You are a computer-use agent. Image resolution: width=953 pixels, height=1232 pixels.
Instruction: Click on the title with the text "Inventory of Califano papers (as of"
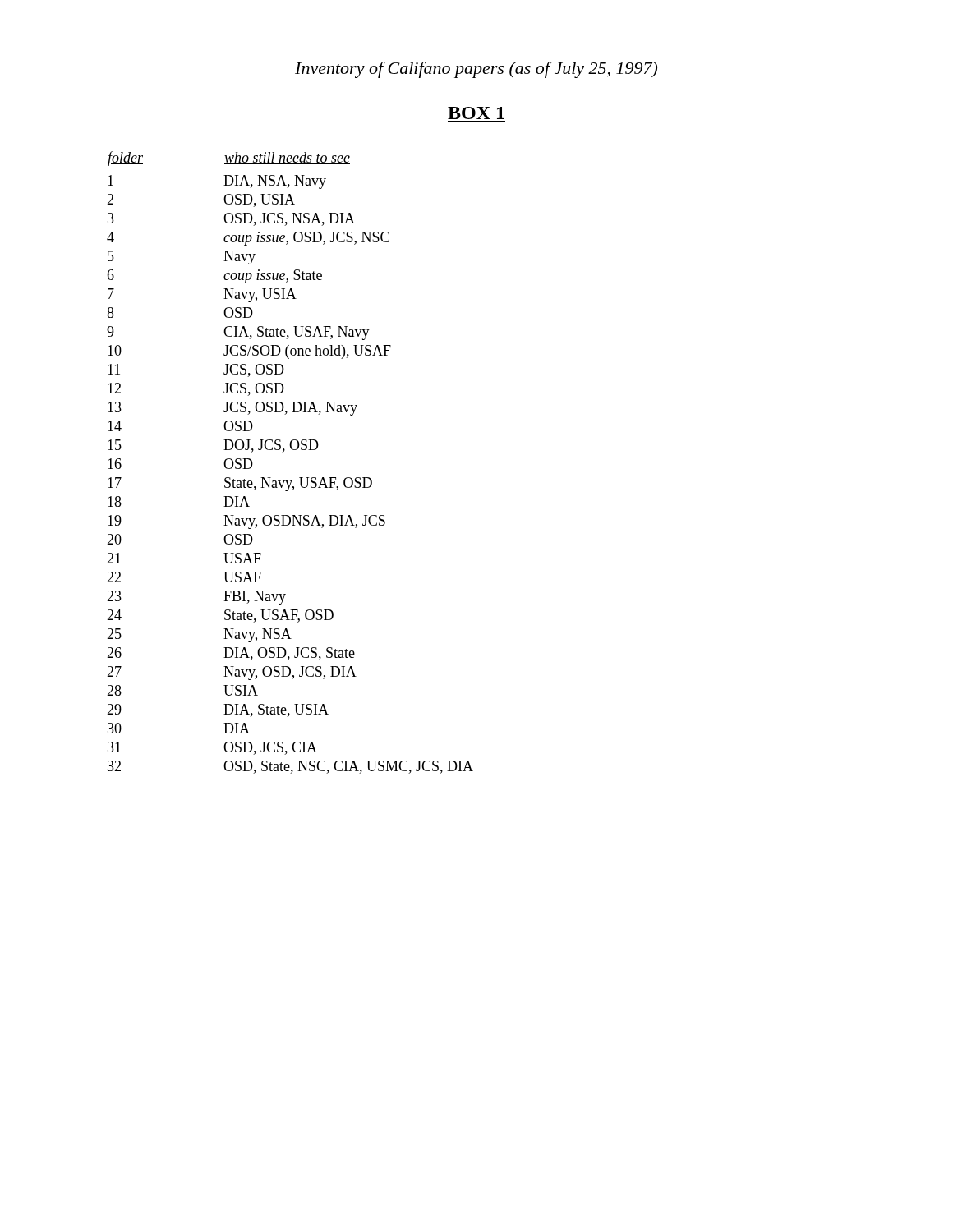point(476,70)
